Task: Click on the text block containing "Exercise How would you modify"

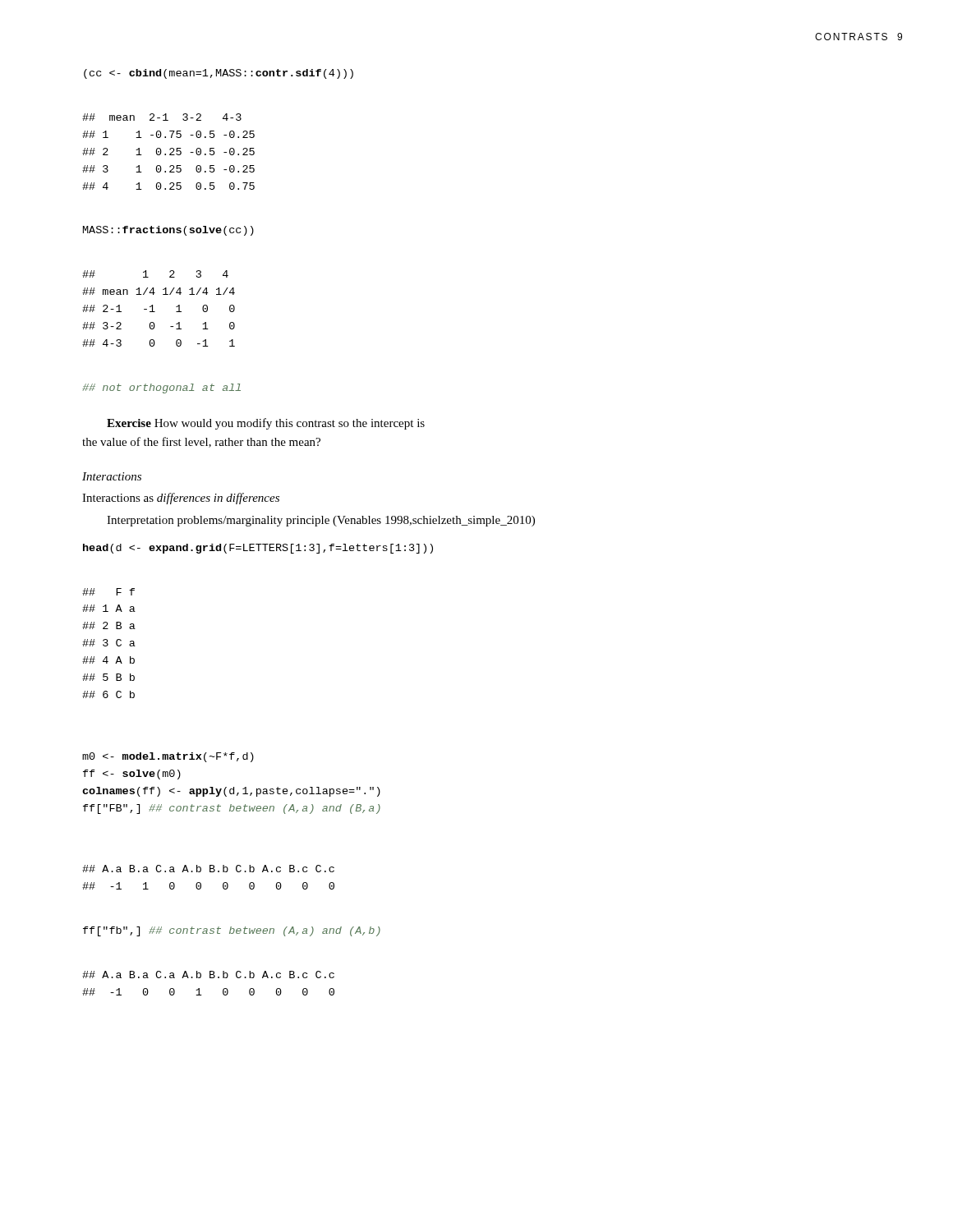Action: (253, 432)
